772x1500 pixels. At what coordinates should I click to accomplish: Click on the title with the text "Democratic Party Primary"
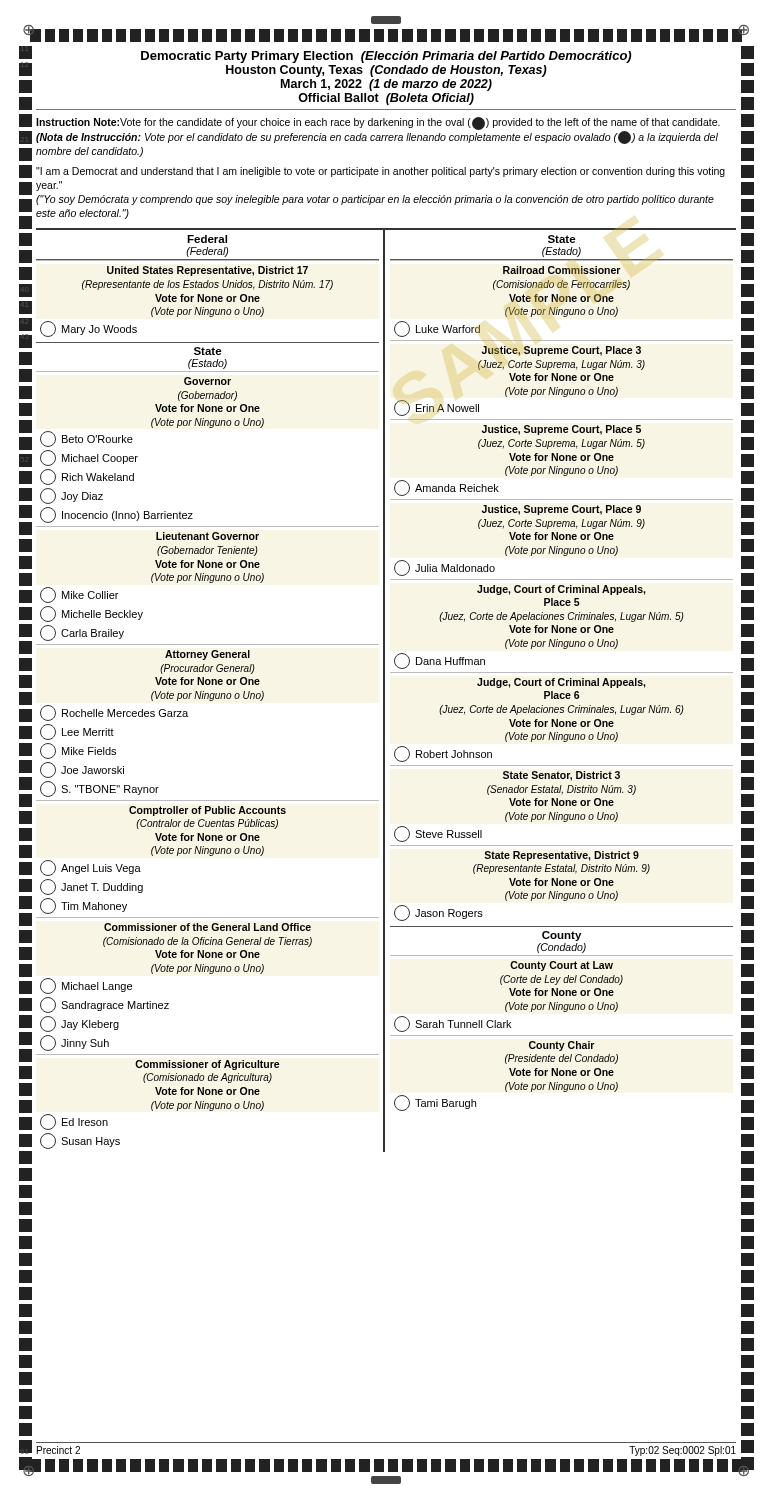click(x=386, y=76)
